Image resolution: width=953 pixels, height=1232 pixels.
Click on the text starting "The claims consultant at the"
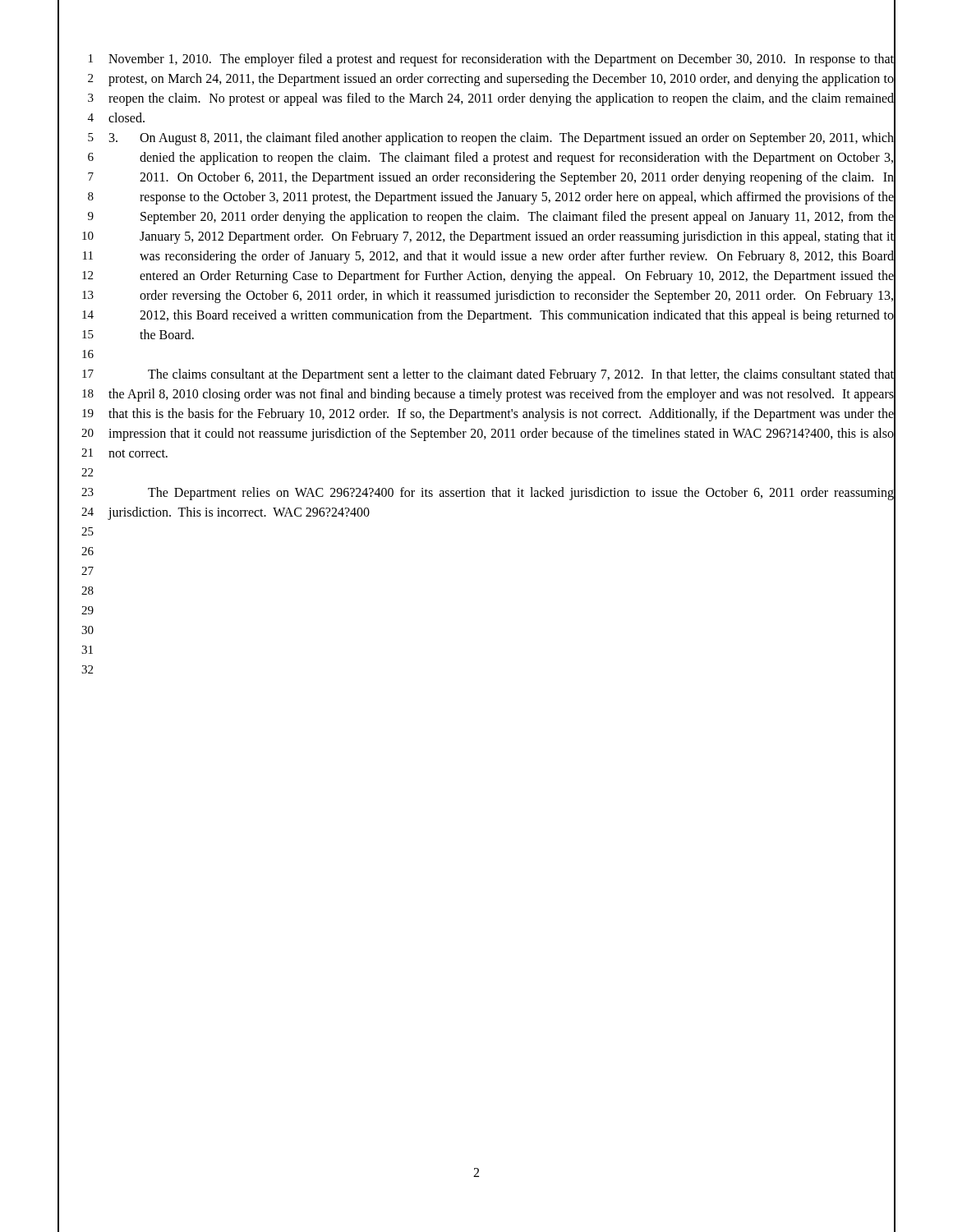click(x=501, y=414)
